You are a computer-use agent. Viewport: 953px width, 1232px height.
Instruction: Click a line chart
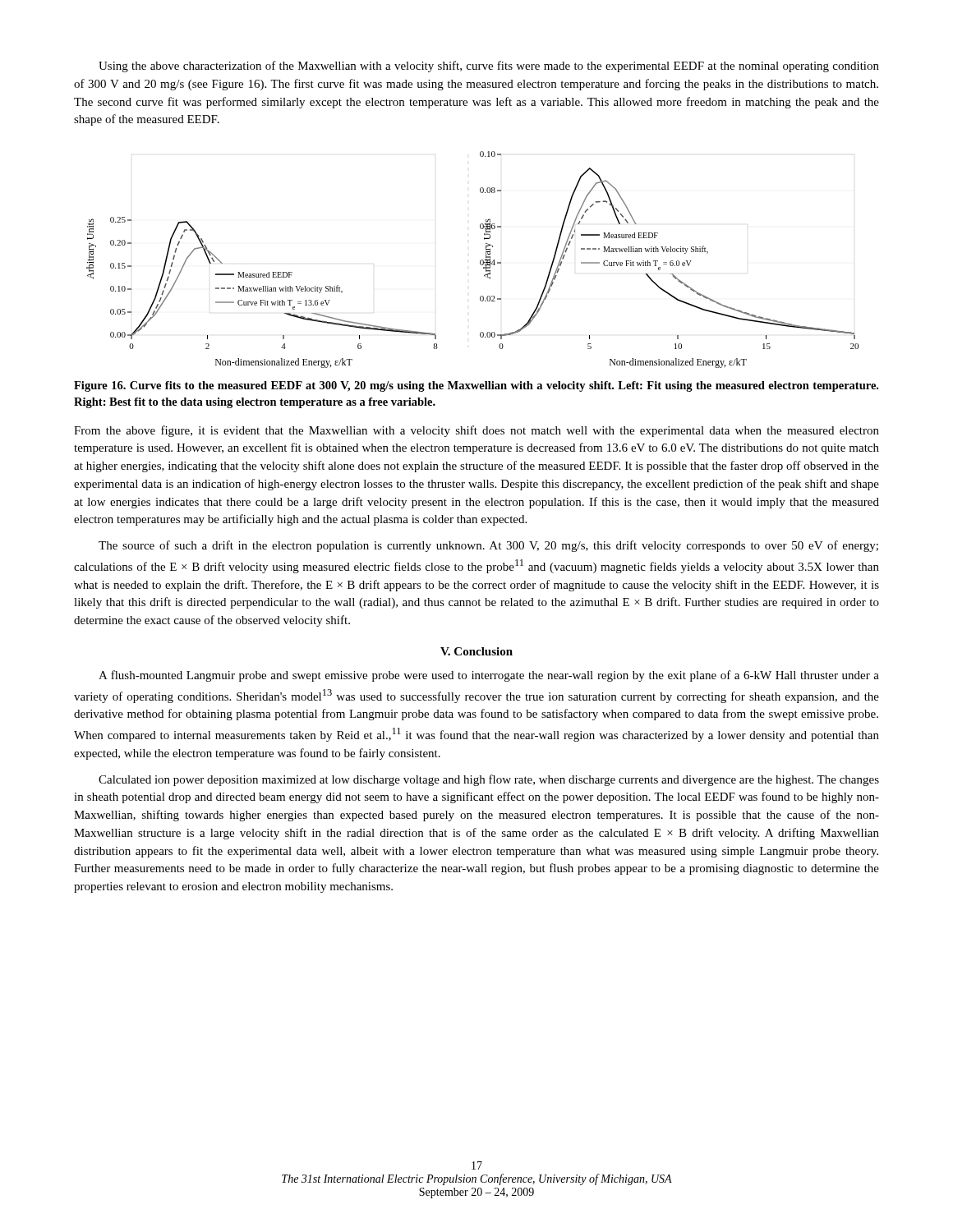click(476, 257)
